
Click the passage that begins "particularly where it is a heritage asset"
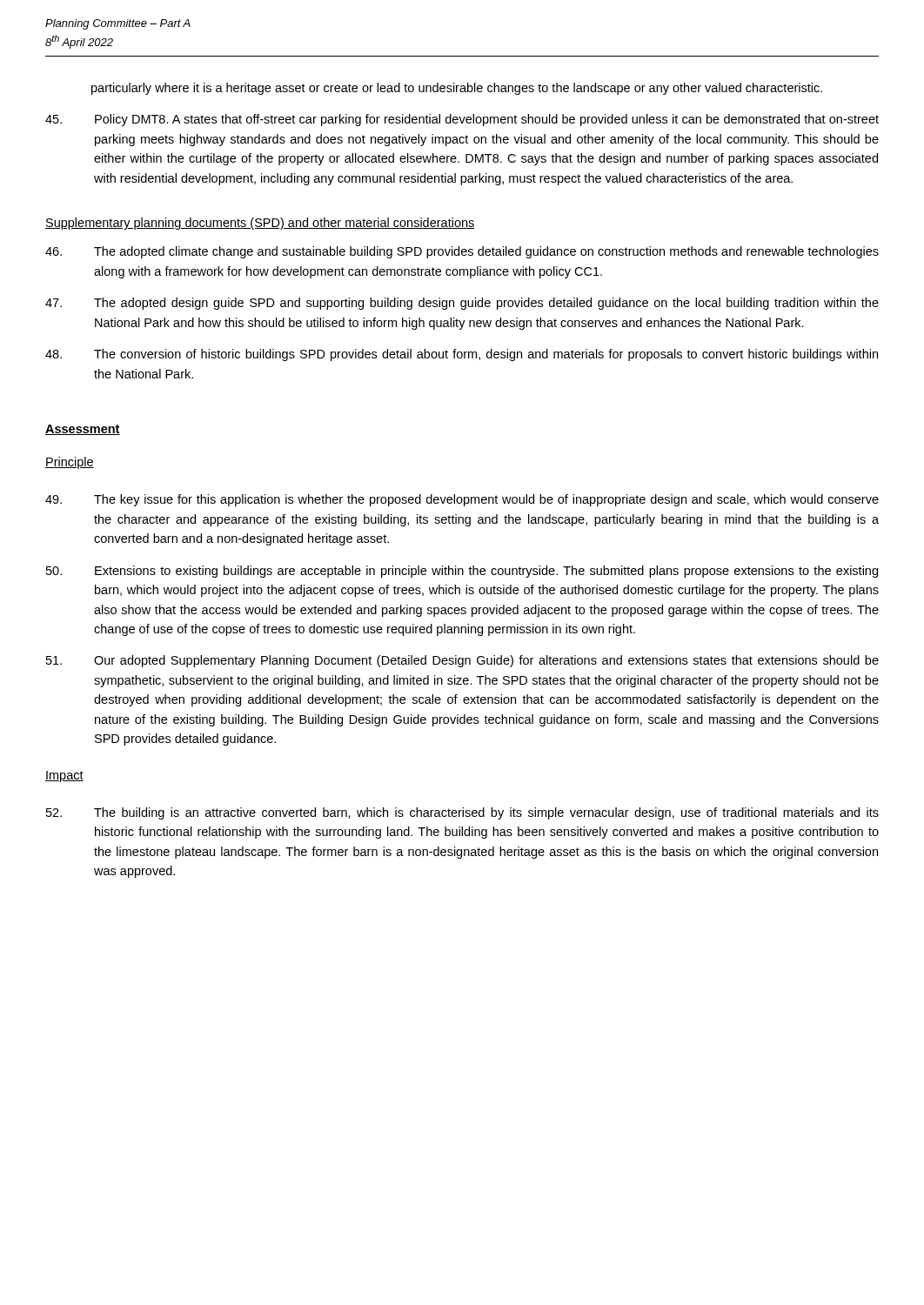pos(457,88)
